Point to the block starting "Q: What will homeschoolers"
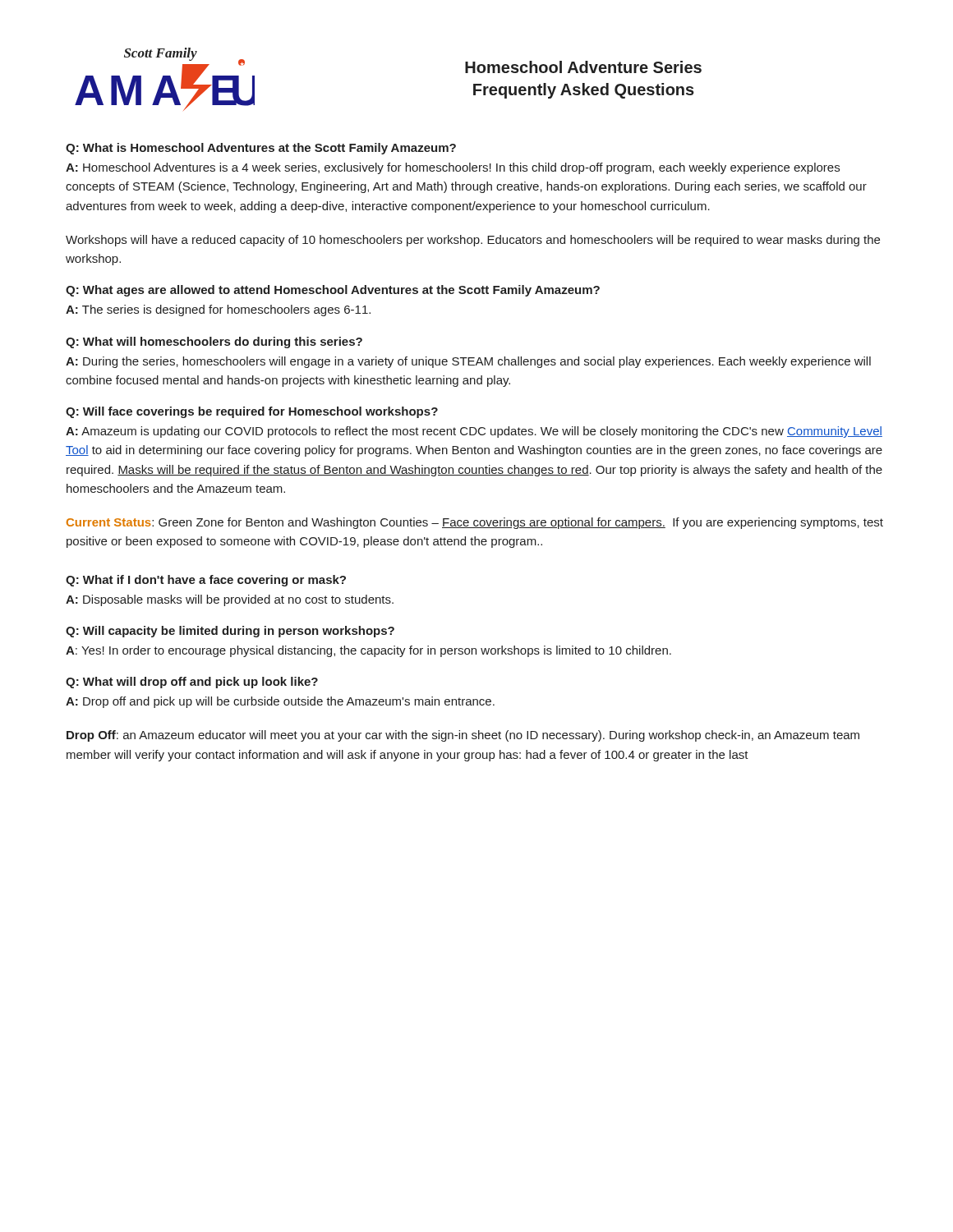This screenshot has width=953, height=1232. [214, 341]
